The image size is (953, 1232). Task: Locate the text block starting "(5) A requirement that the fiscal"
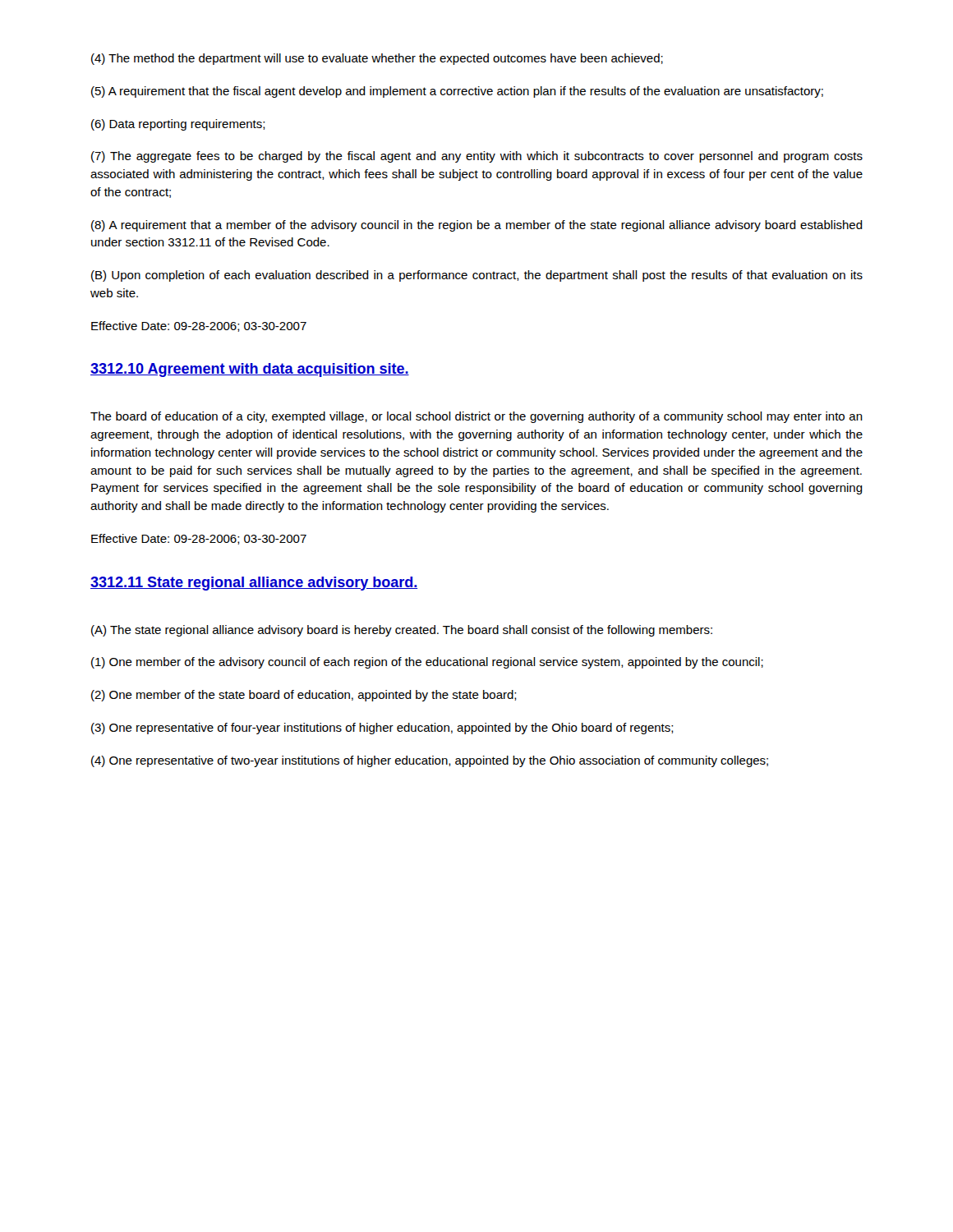(457, 91)
